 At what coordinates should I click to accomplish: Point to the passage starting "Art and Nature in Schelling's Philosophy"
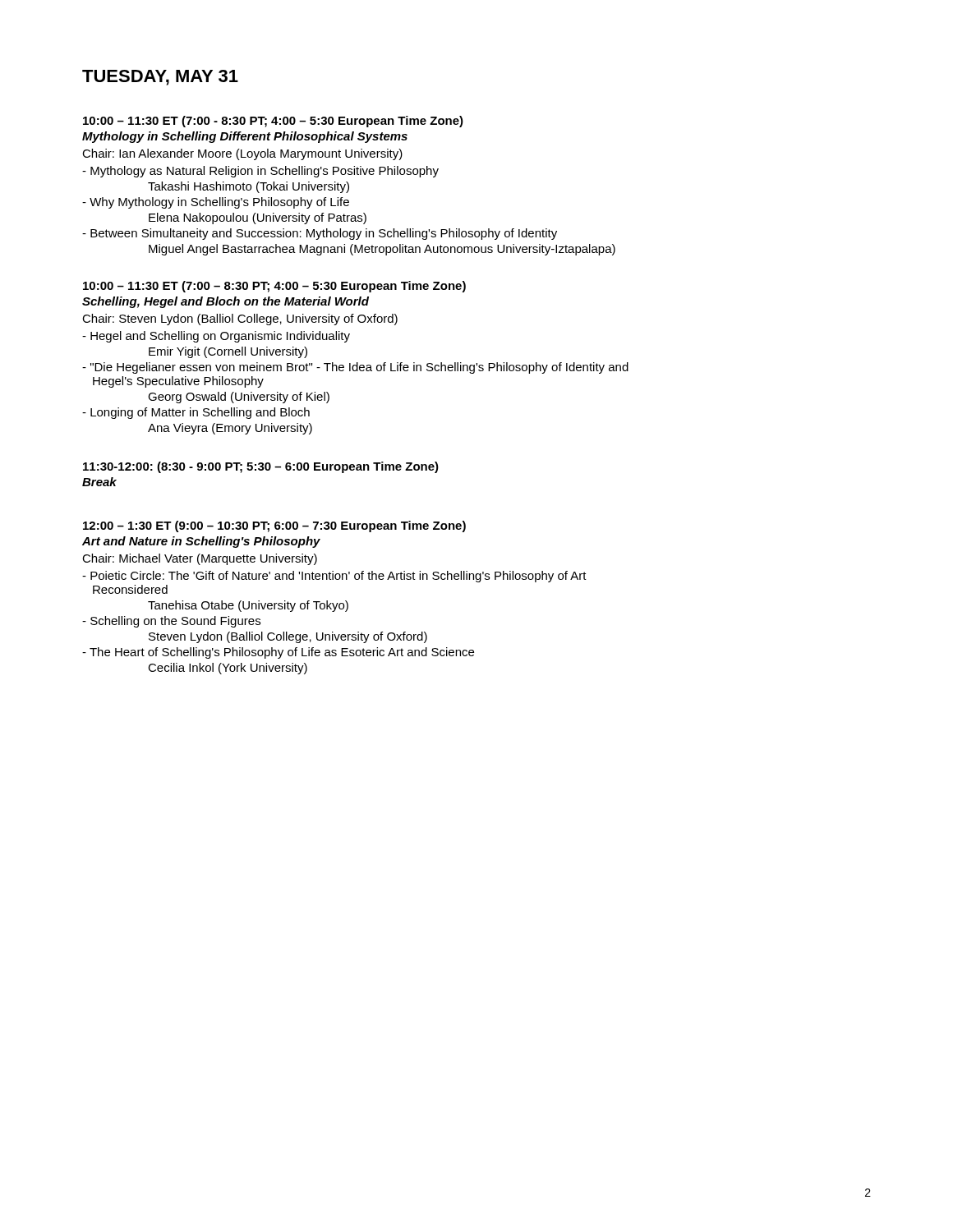(201, 541)
